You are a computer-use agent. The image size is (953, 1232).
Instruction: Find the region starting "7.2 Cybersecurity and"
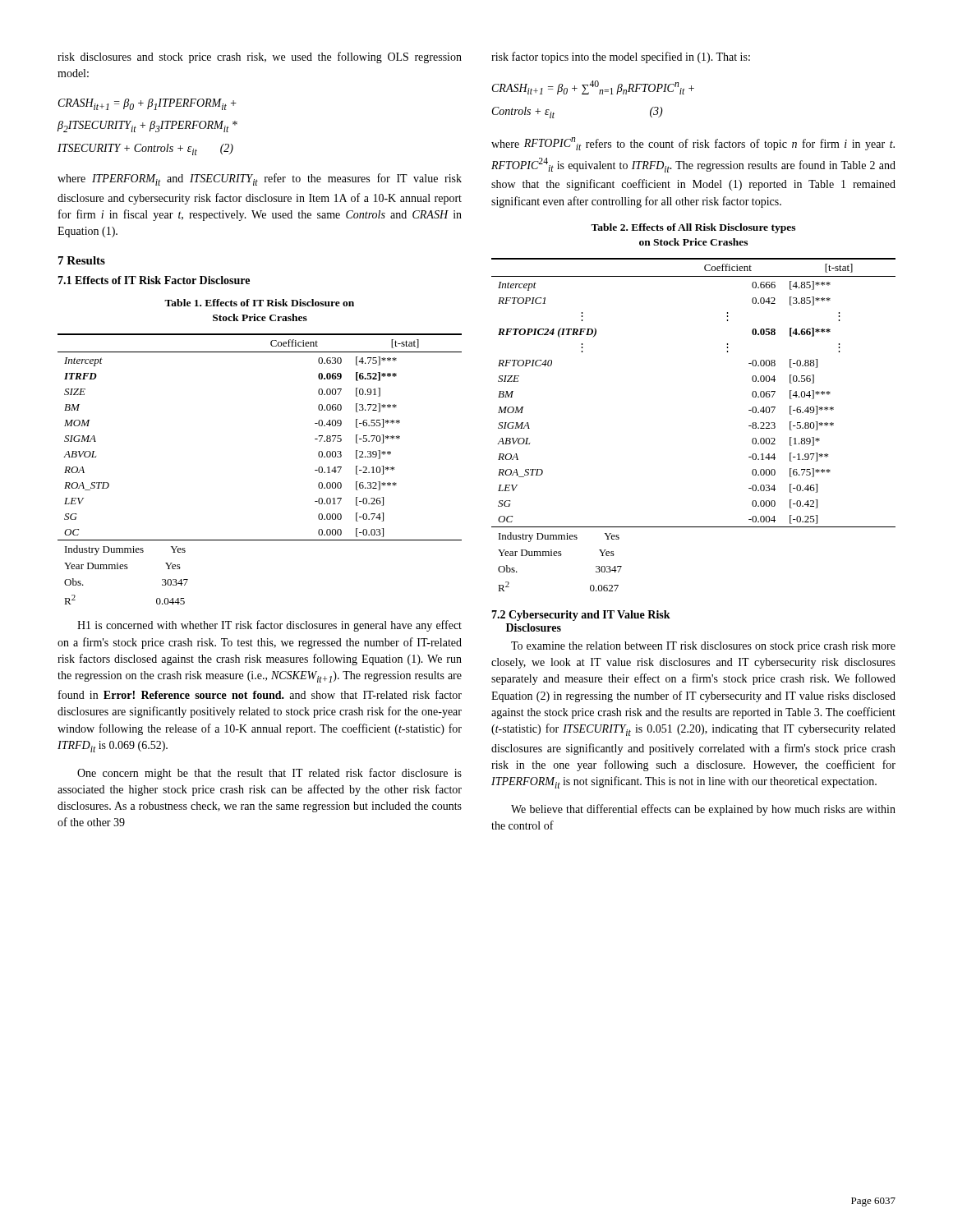click(x=581, y=621)
